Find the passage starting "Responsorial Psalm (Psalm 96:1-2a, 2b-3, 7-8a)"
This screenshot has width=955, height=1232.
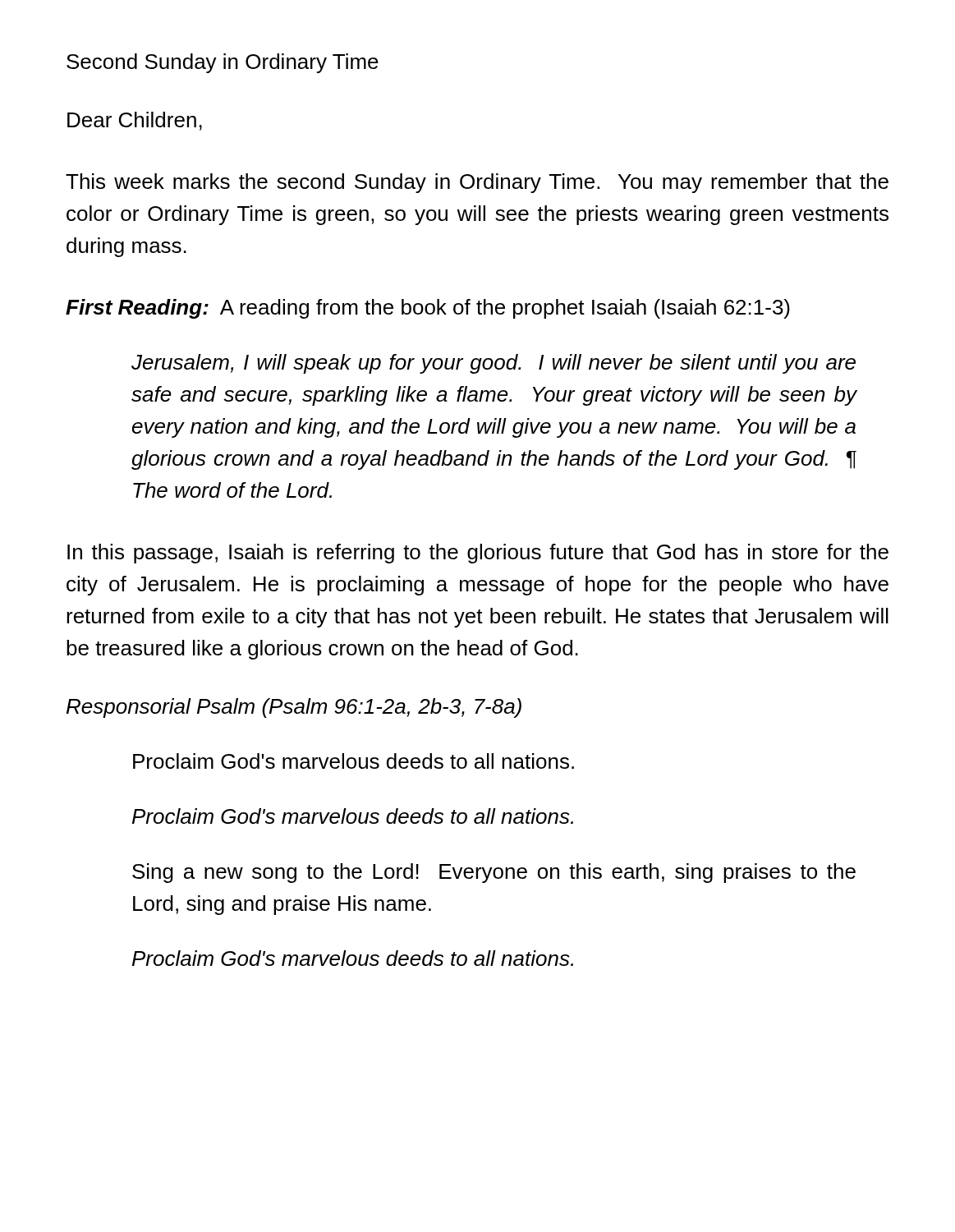point(294,706)
